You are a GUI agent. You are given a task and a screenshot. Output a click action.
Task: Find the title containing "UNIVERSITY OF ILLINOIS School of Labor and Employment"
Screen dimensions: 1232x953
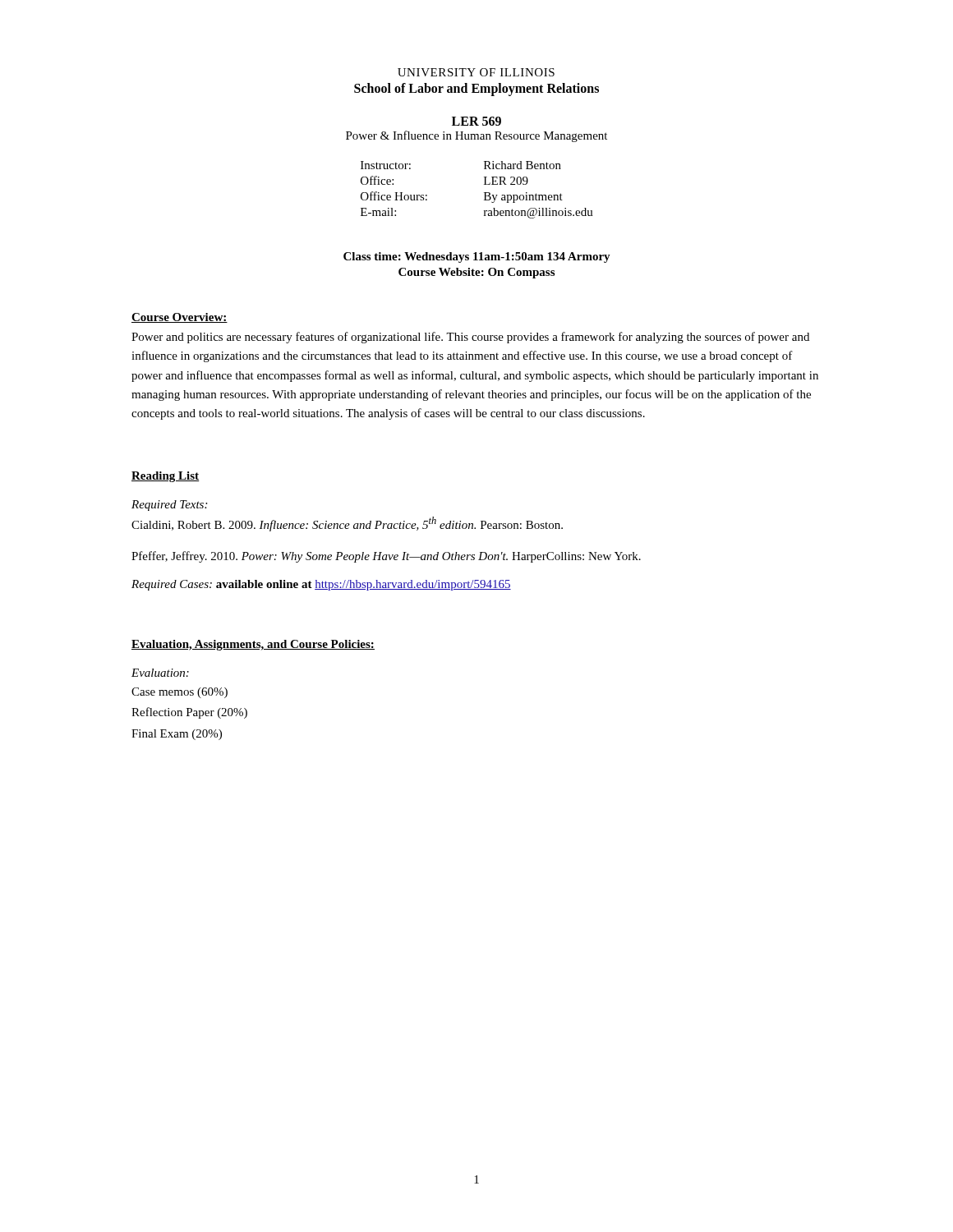pos(476,81)
